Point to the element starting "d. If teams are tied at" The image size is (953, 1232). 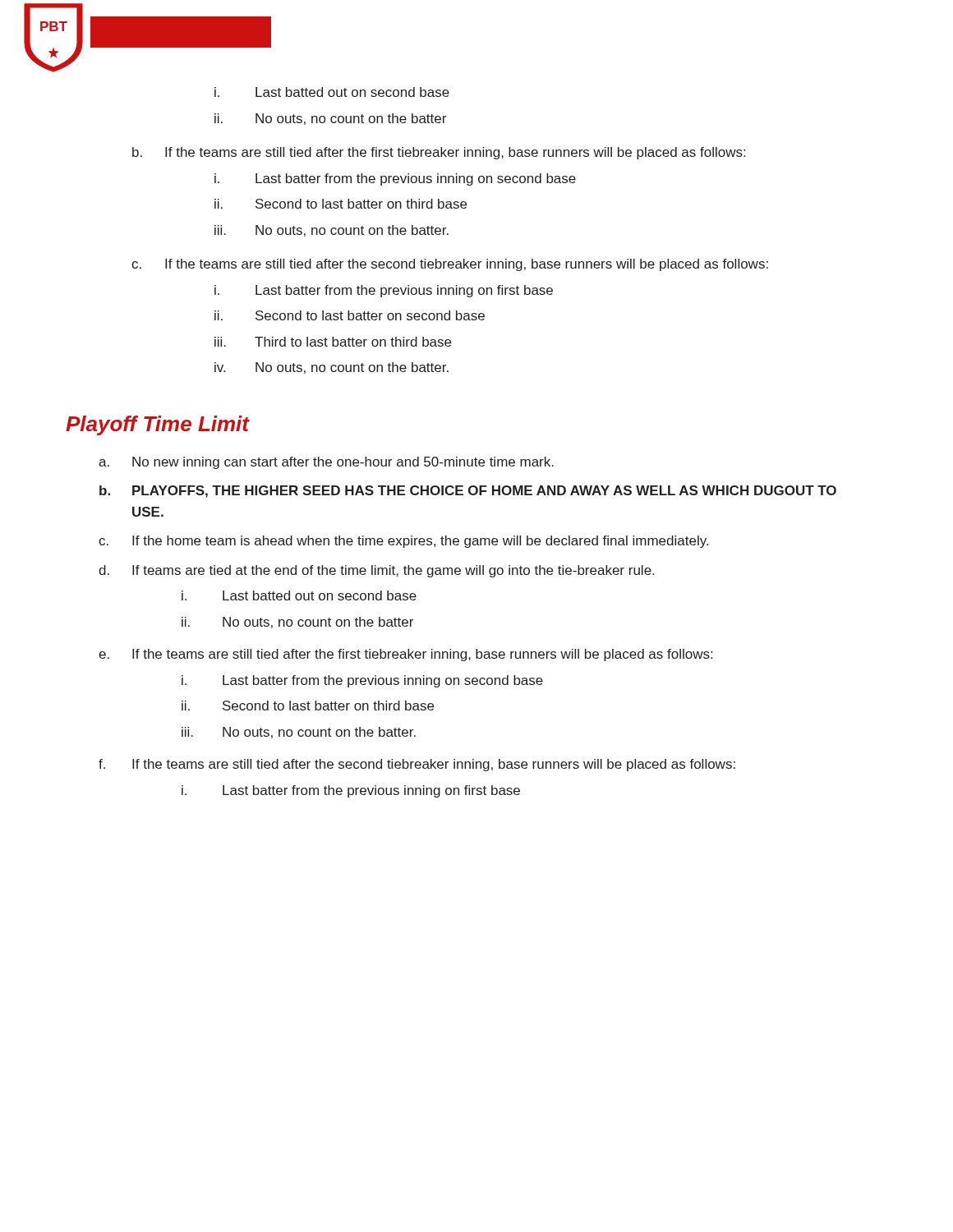pyautogui.click(x=377, y=570)
